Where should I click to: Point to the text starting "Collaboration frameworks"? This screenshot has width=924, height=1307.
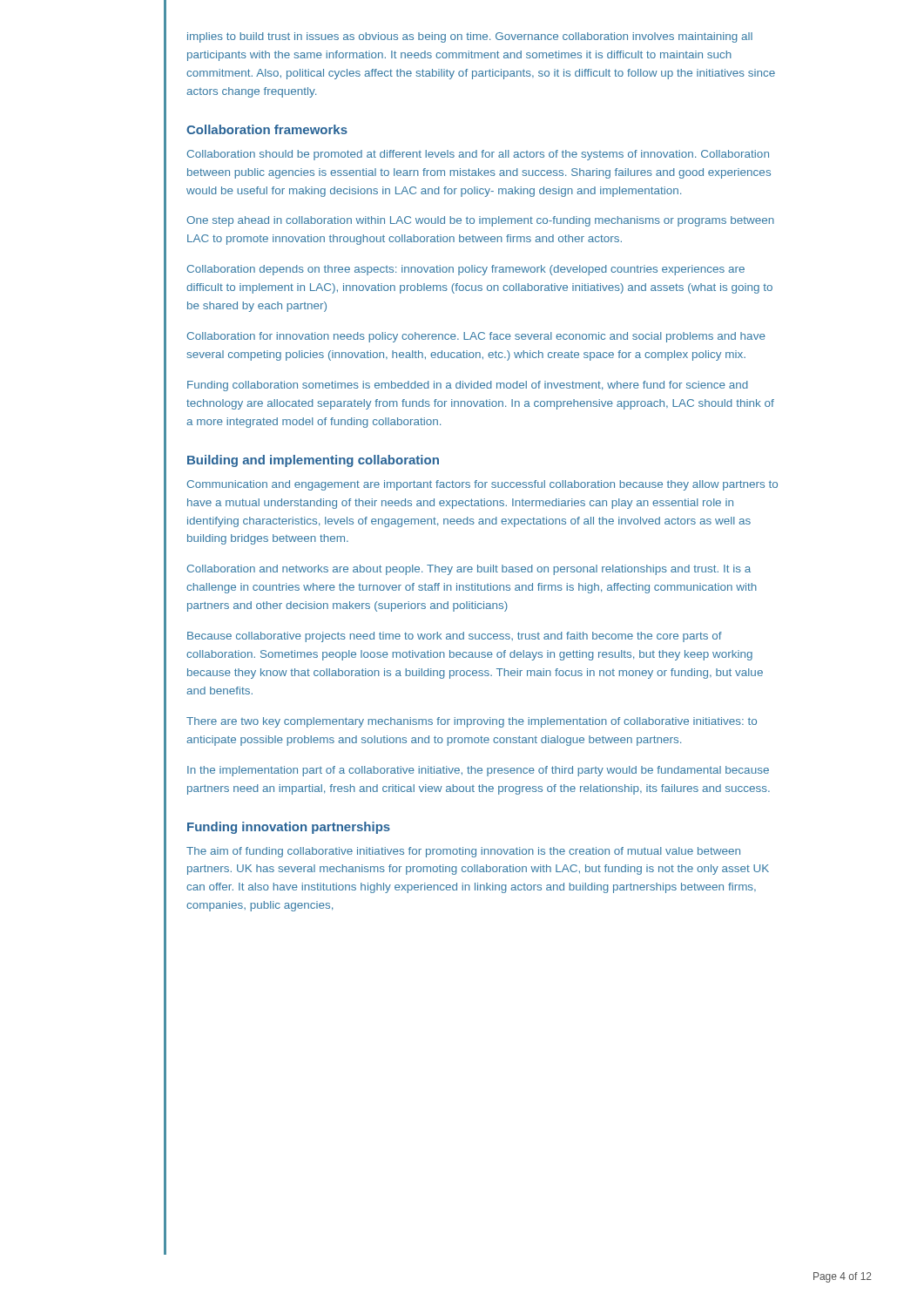pos(267,129)
